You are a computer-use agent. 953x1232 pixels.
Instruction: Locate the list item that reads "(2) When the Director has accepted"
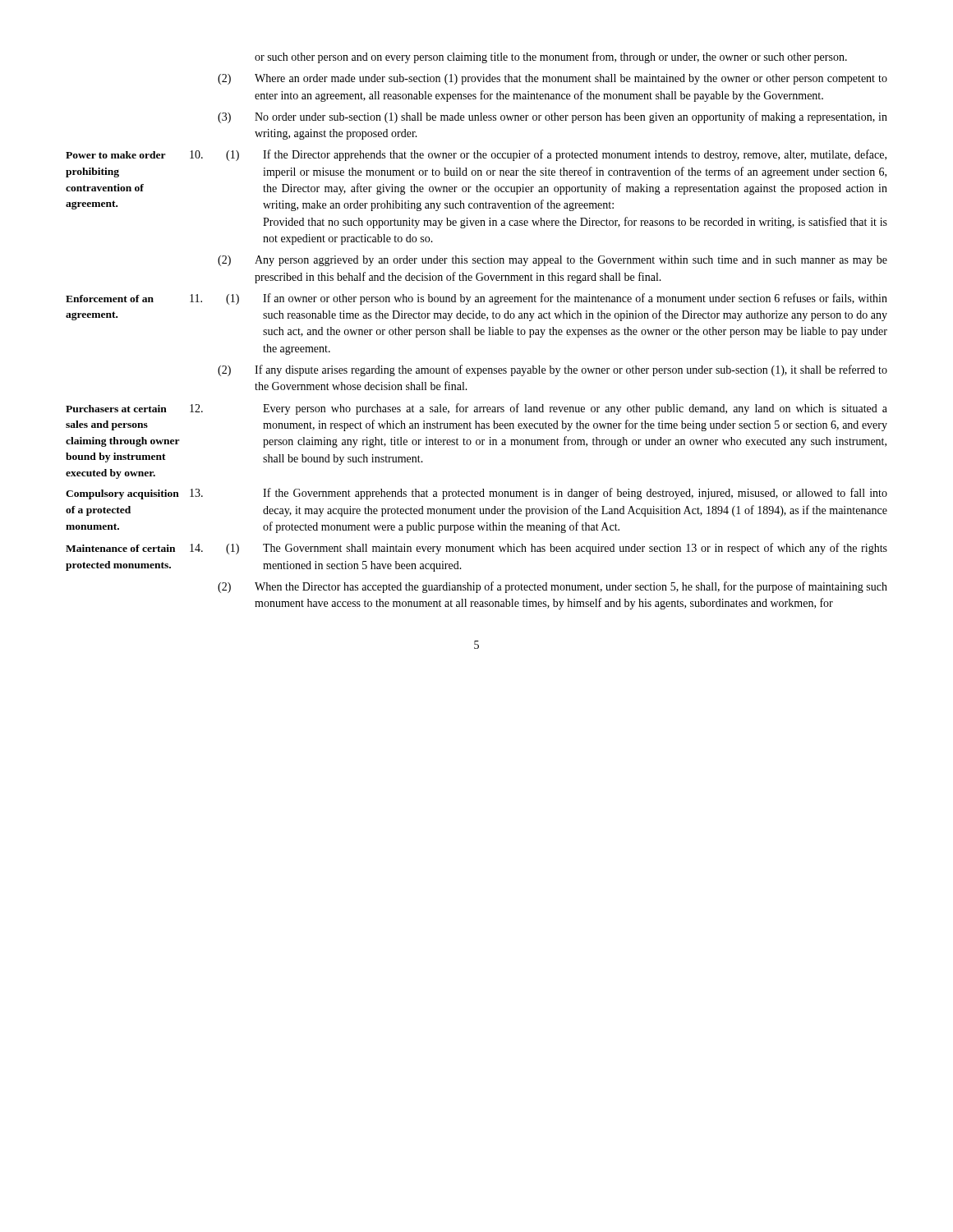(476, 596)
